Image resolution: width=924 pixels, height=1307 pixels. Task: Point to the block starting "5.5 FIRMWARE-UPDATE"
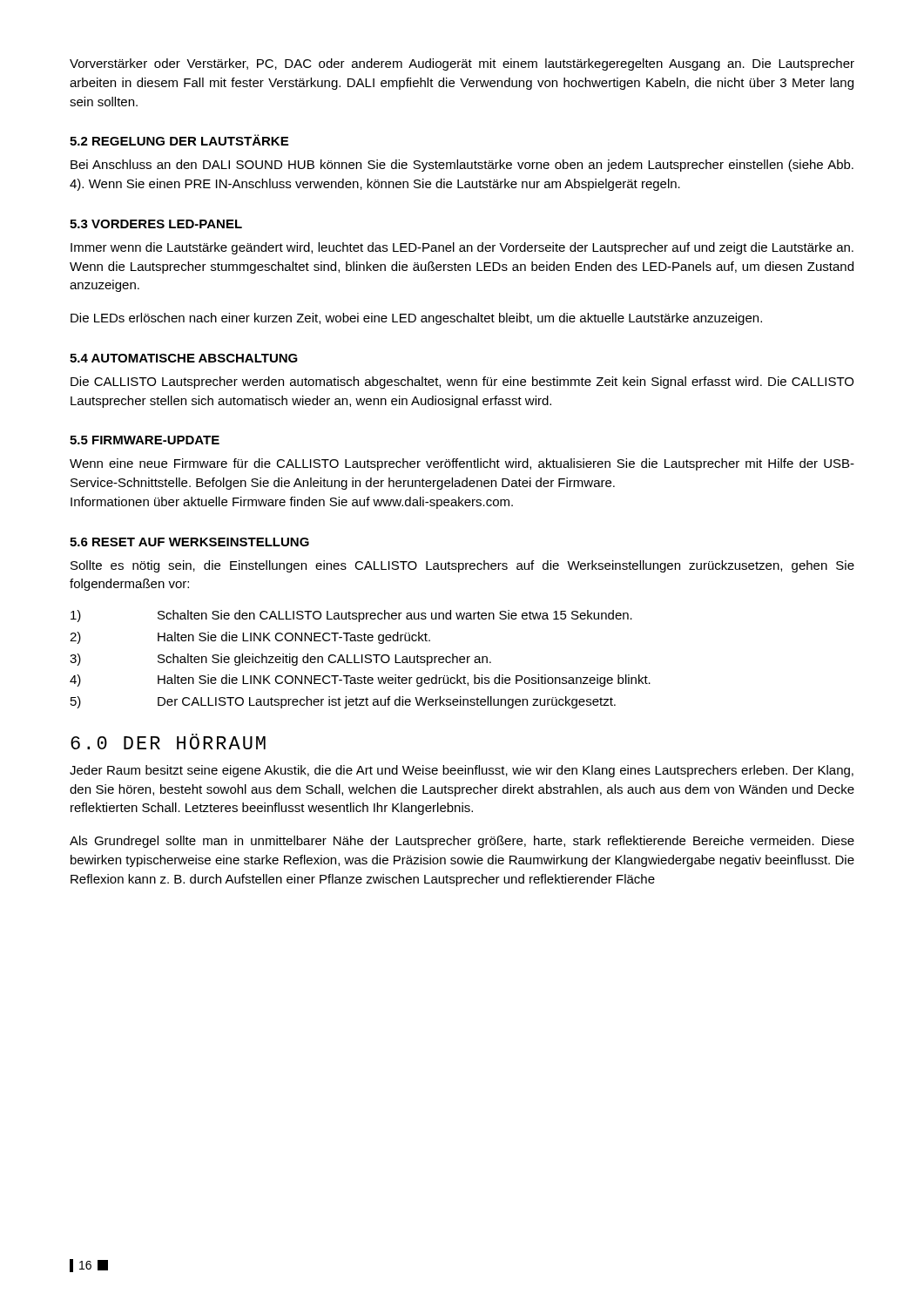(145, 440)
